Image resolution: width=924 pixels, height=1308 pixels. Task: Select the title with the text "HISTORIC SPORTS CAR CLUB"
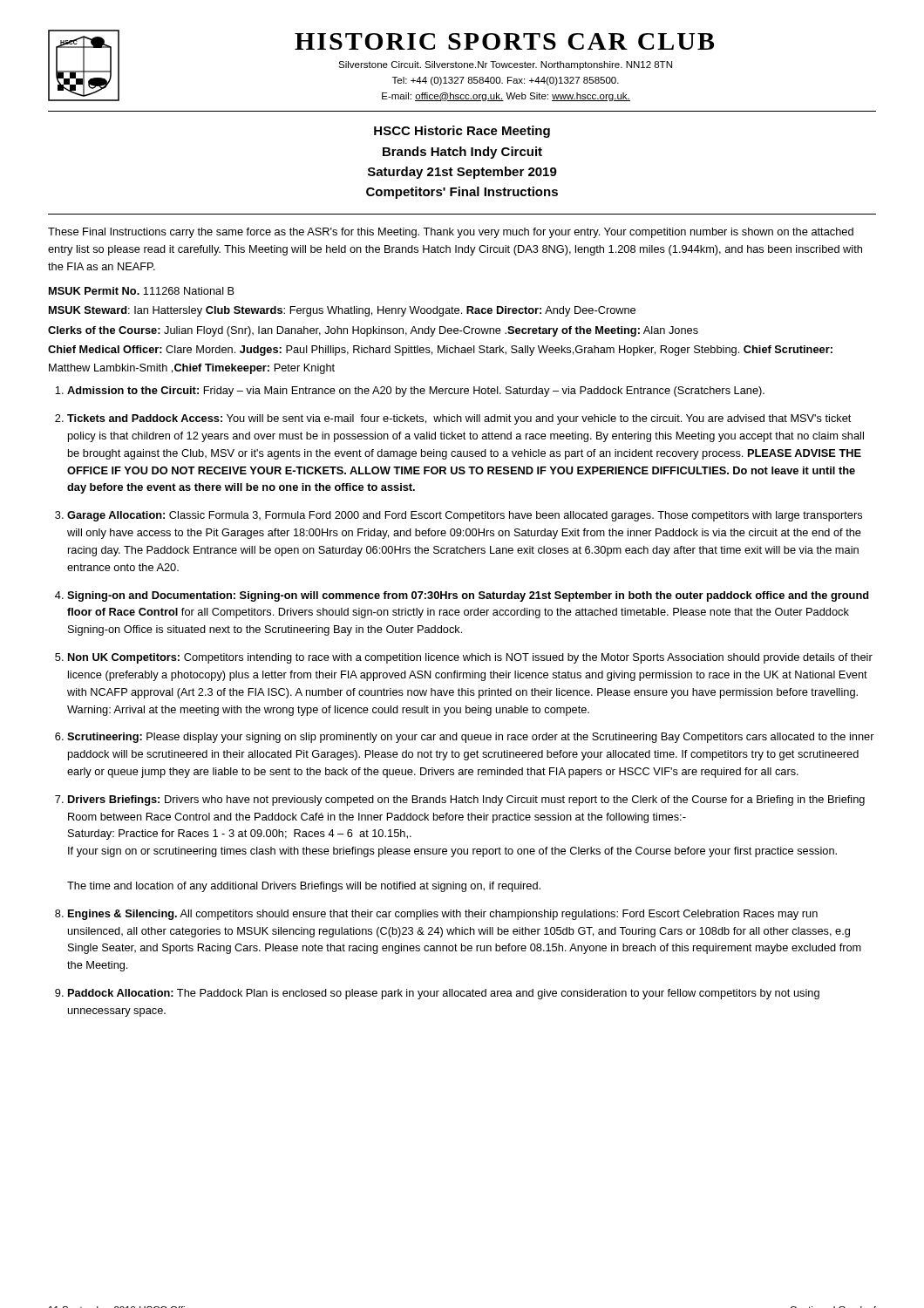506,41
